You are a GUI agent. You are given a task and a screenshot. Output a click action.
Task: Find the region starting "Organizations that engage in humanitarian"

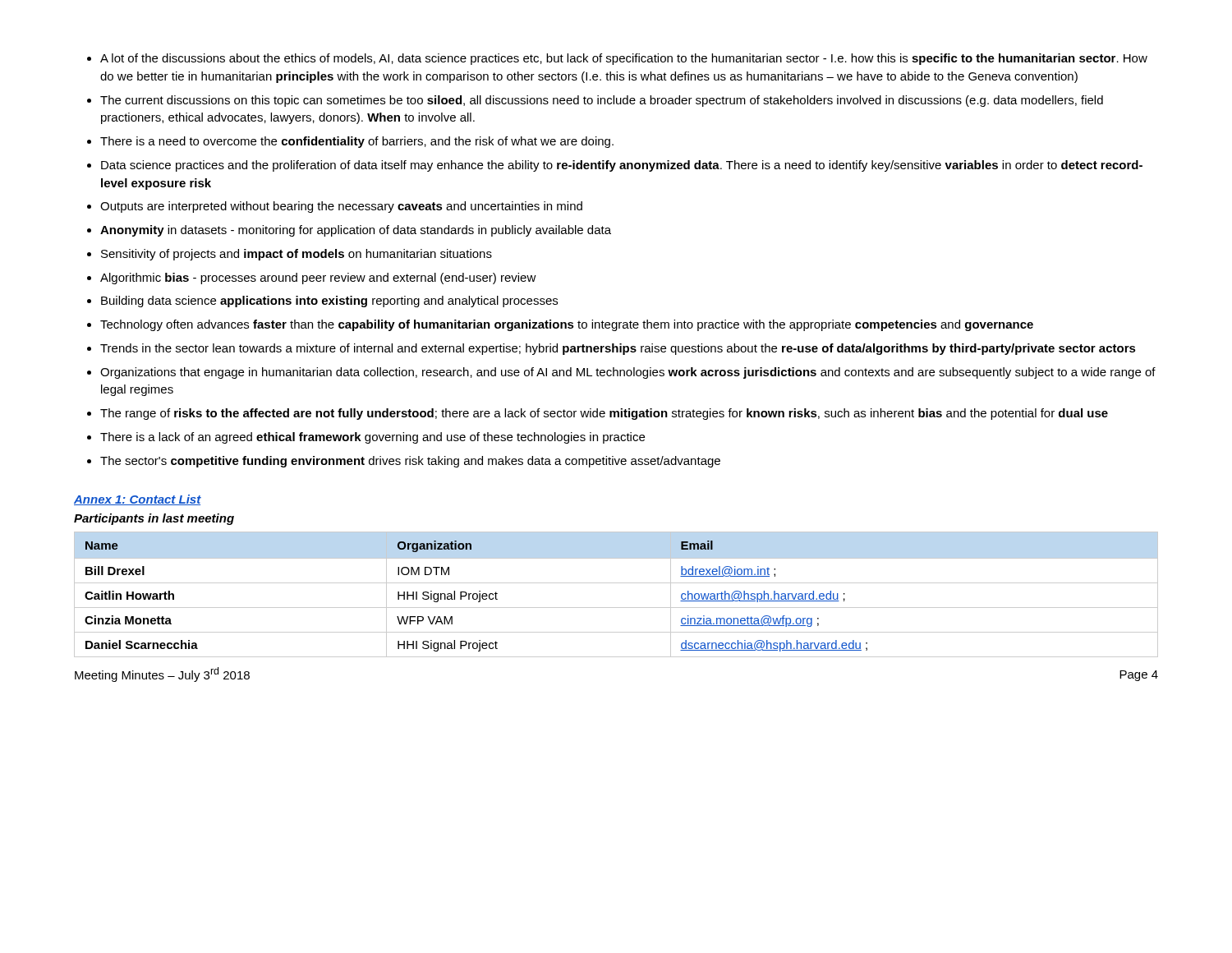[628, 380]
